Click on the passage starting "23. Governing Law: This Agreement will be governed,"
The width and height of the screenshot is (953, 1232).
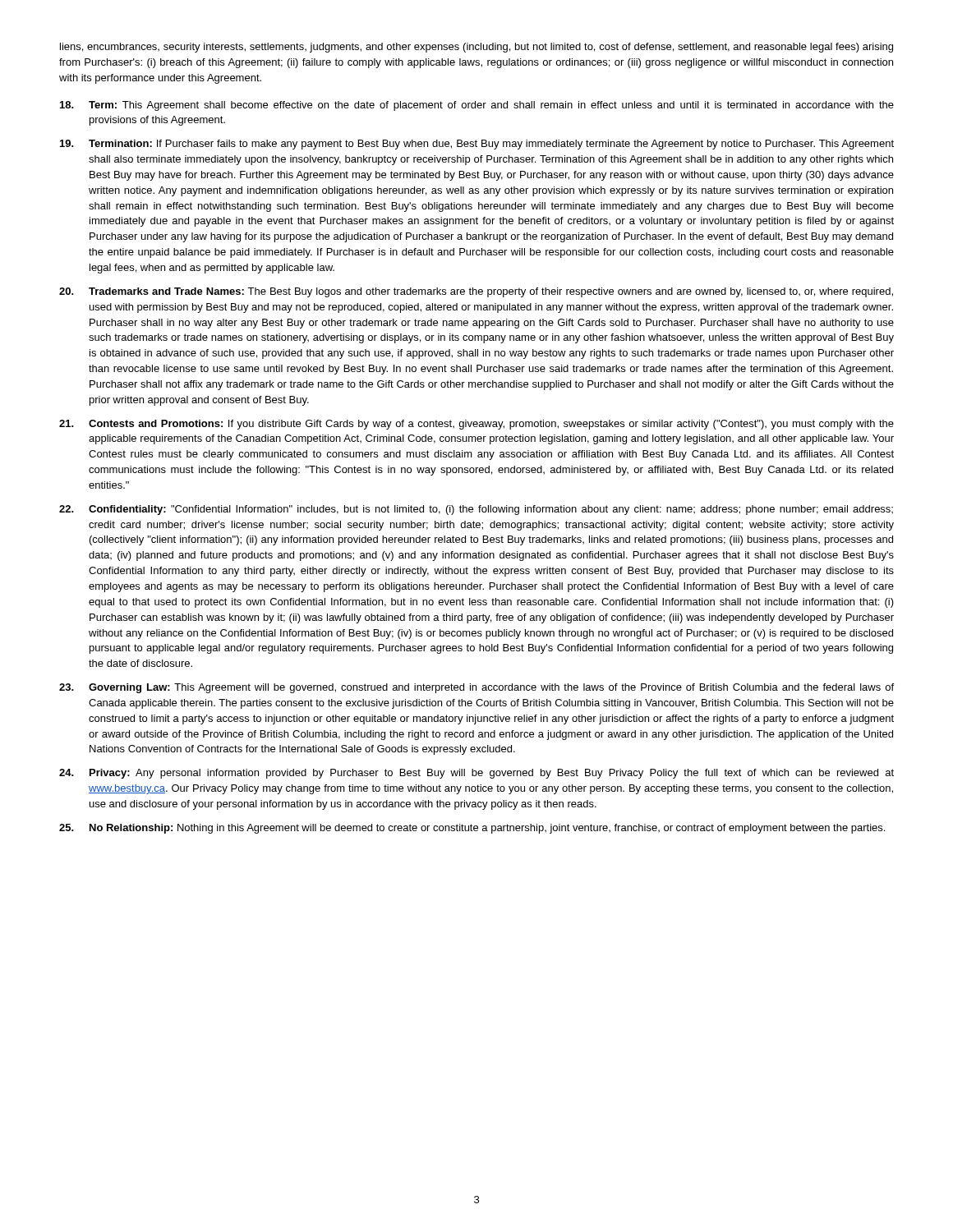476,719
